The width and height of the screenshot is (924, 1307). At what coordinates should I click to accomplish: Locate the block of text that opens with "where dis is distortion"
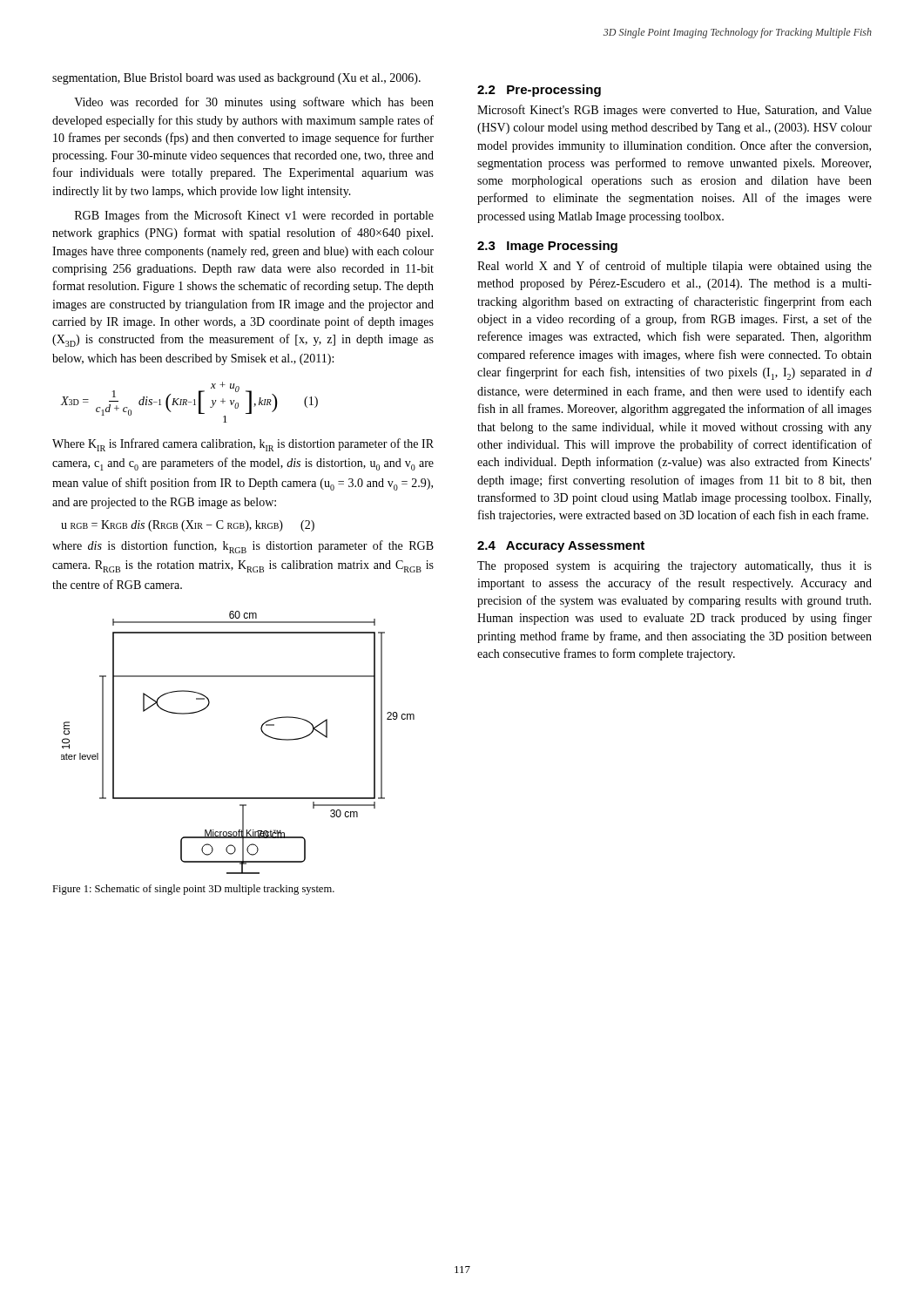coord(243,566)
